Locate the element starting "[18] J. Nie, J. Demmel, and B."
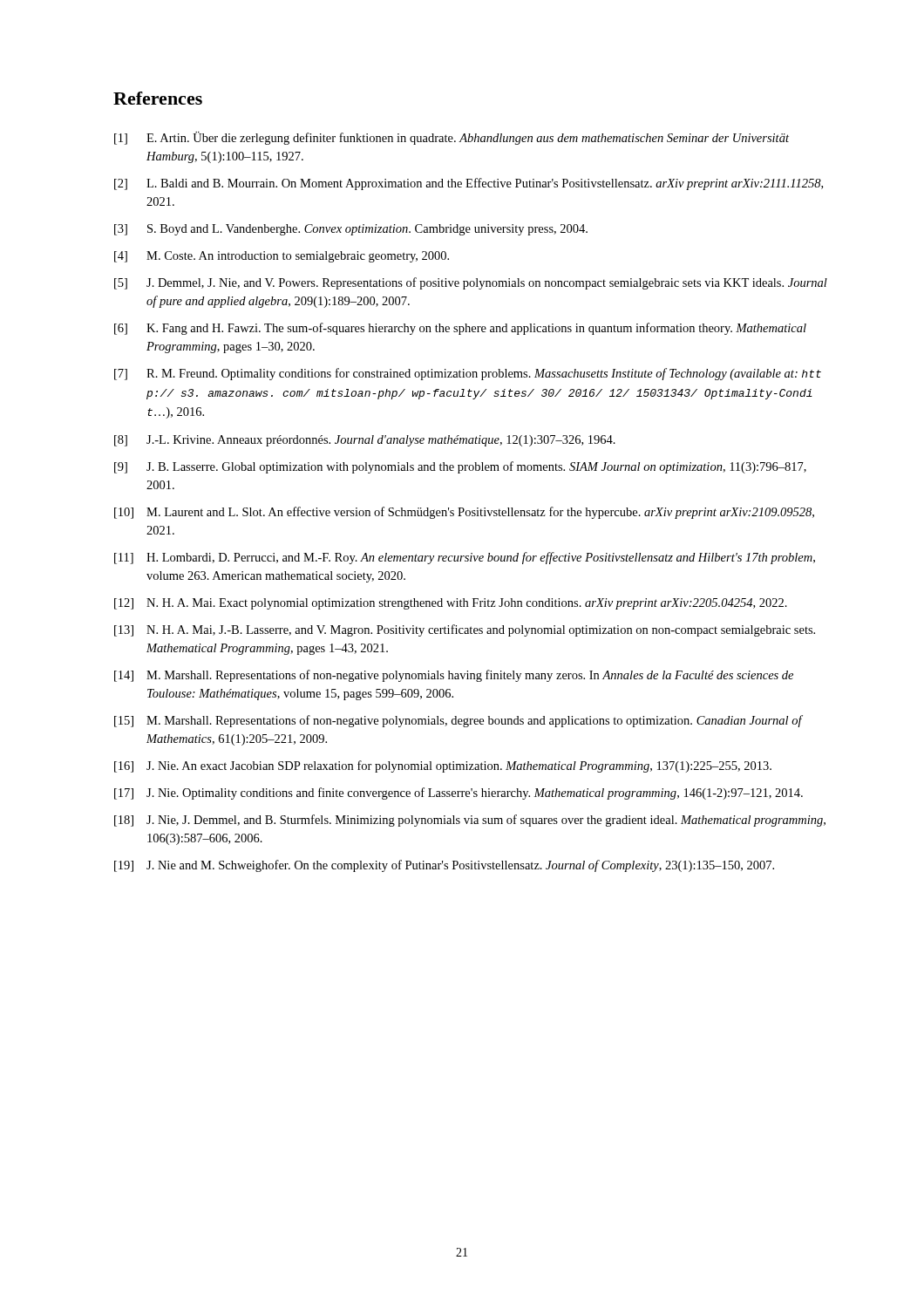 coord(471,829)
